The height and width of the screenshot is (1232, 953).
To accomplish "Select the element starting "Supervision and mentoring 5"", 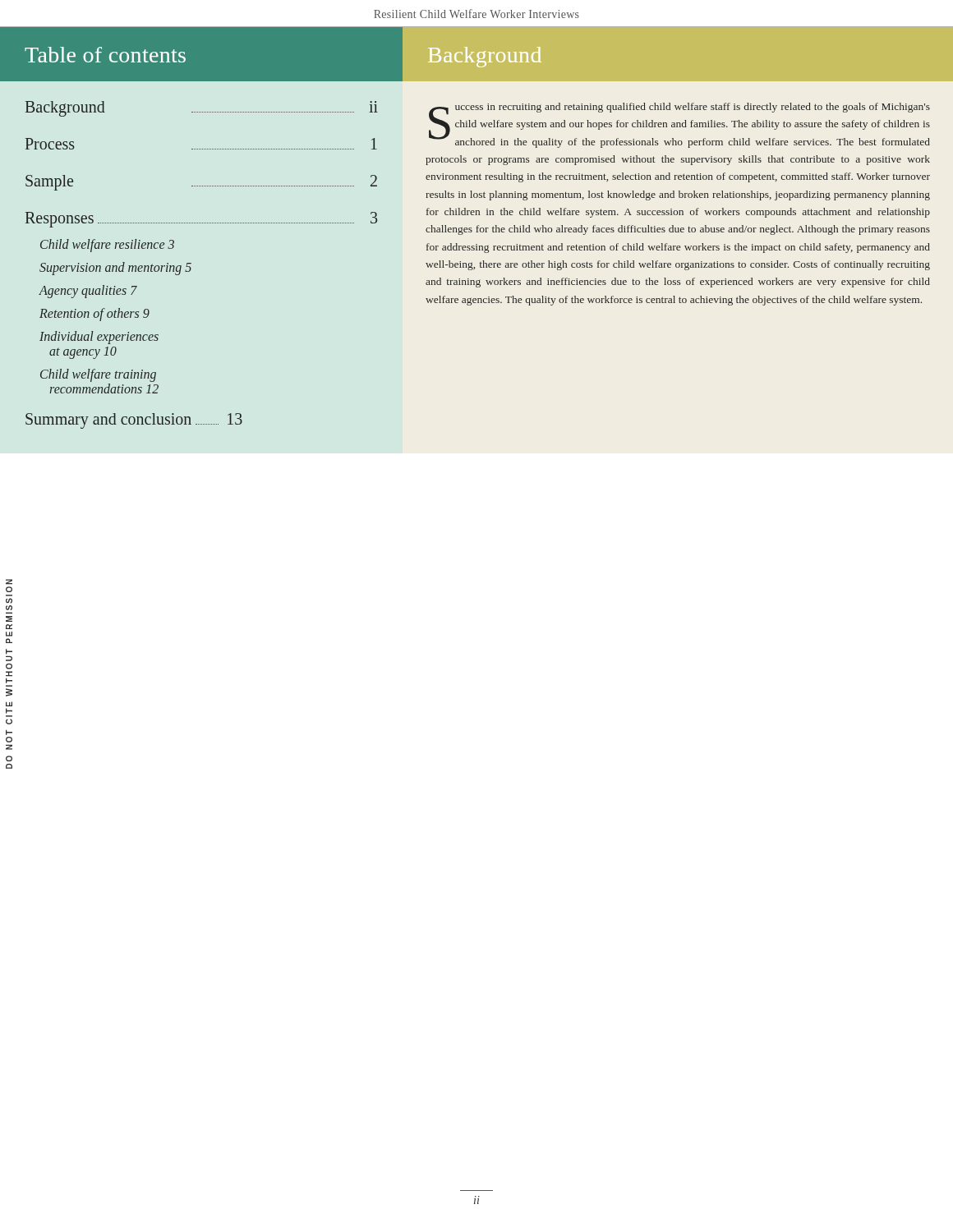I will tap(116, 267).
